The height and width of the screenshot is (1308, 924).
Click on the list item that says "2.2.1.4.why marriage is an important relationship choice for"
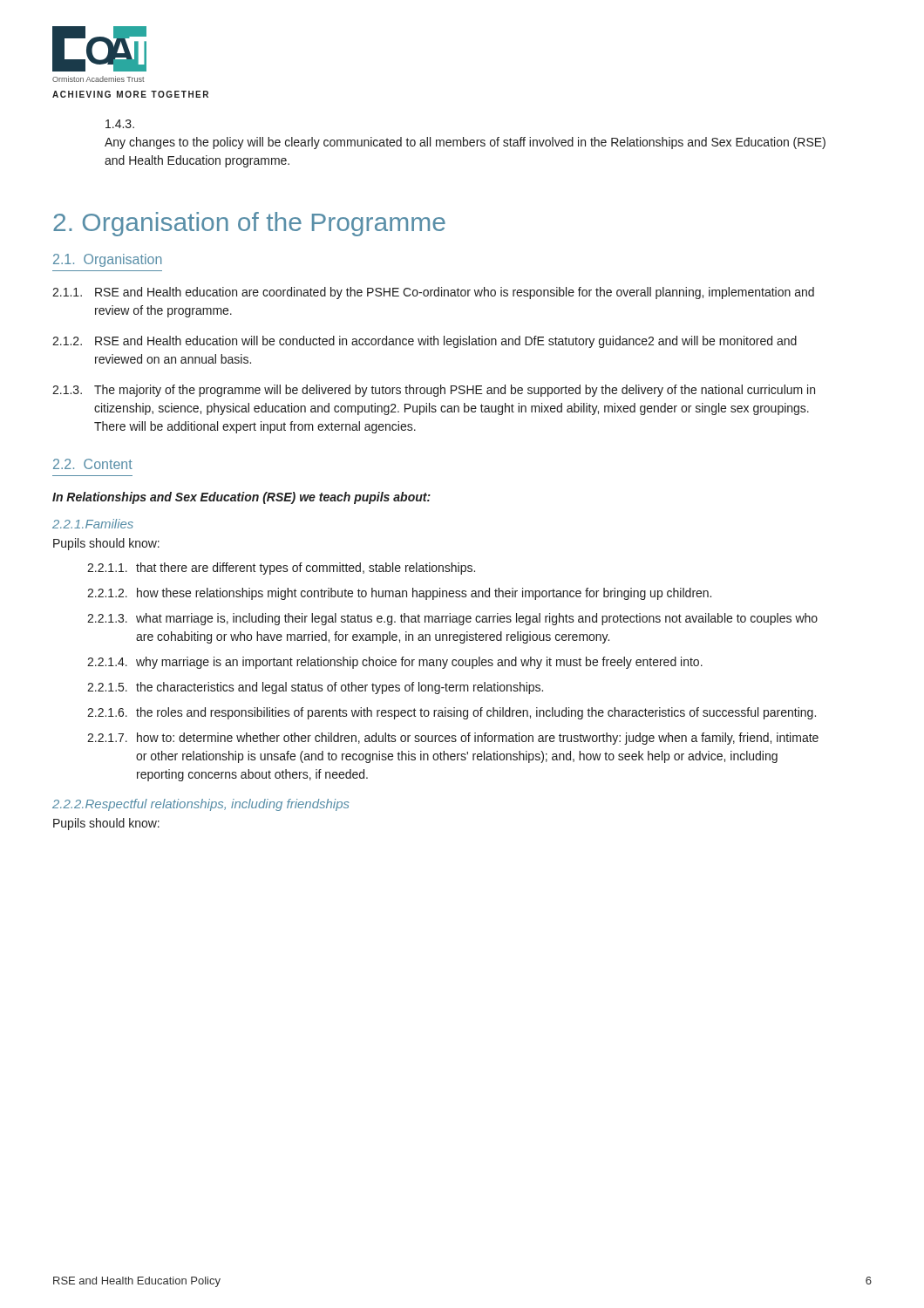click(x=456, y=662)
